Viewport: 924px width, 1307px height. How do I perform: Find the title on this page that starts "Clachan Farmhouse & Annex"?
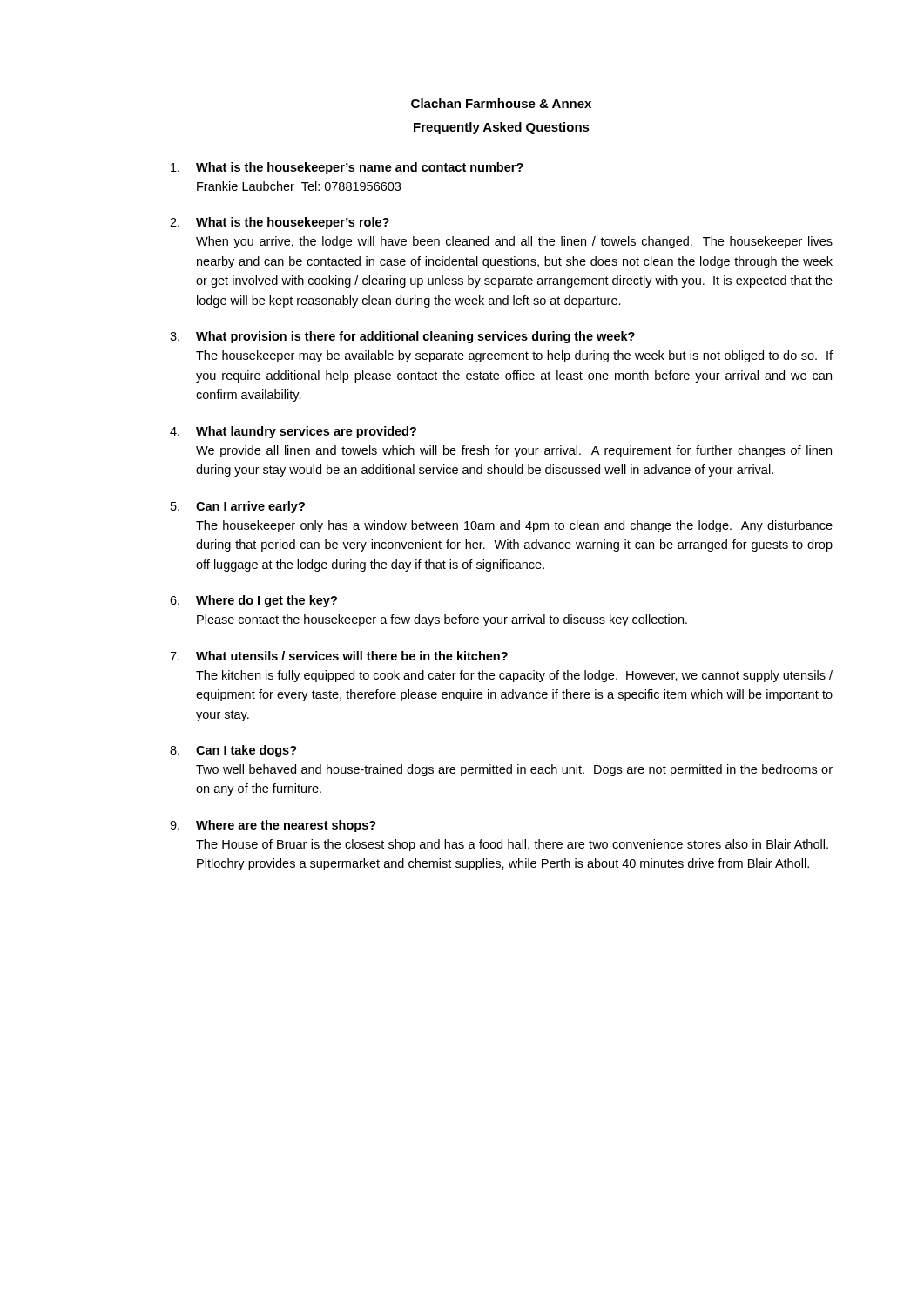(501, 115)
